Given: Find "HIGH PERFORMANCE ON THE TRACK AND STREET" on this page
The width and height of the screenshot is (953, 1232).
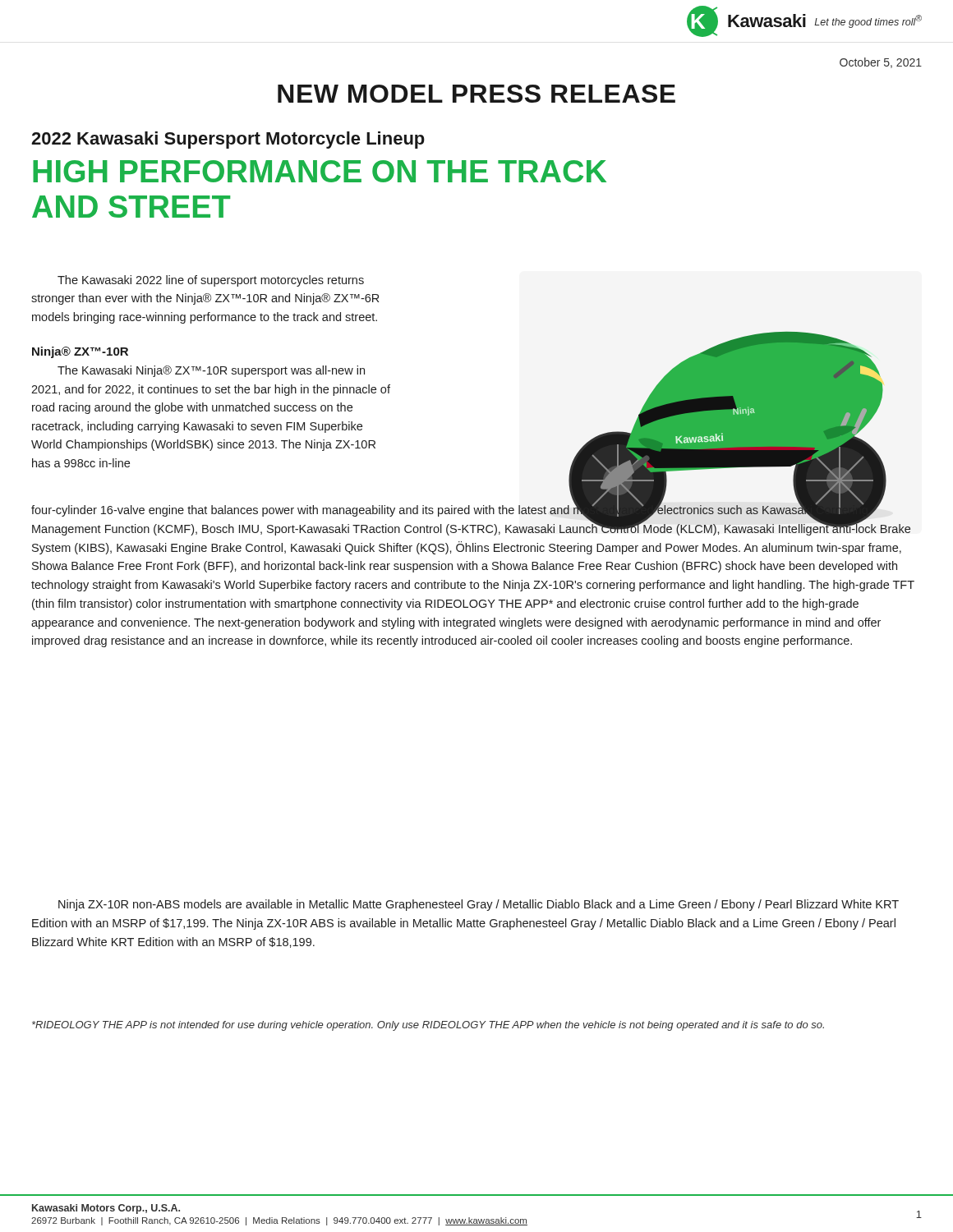Looking at the screenshot, I should pyautogui.click(x=319, y=189).
